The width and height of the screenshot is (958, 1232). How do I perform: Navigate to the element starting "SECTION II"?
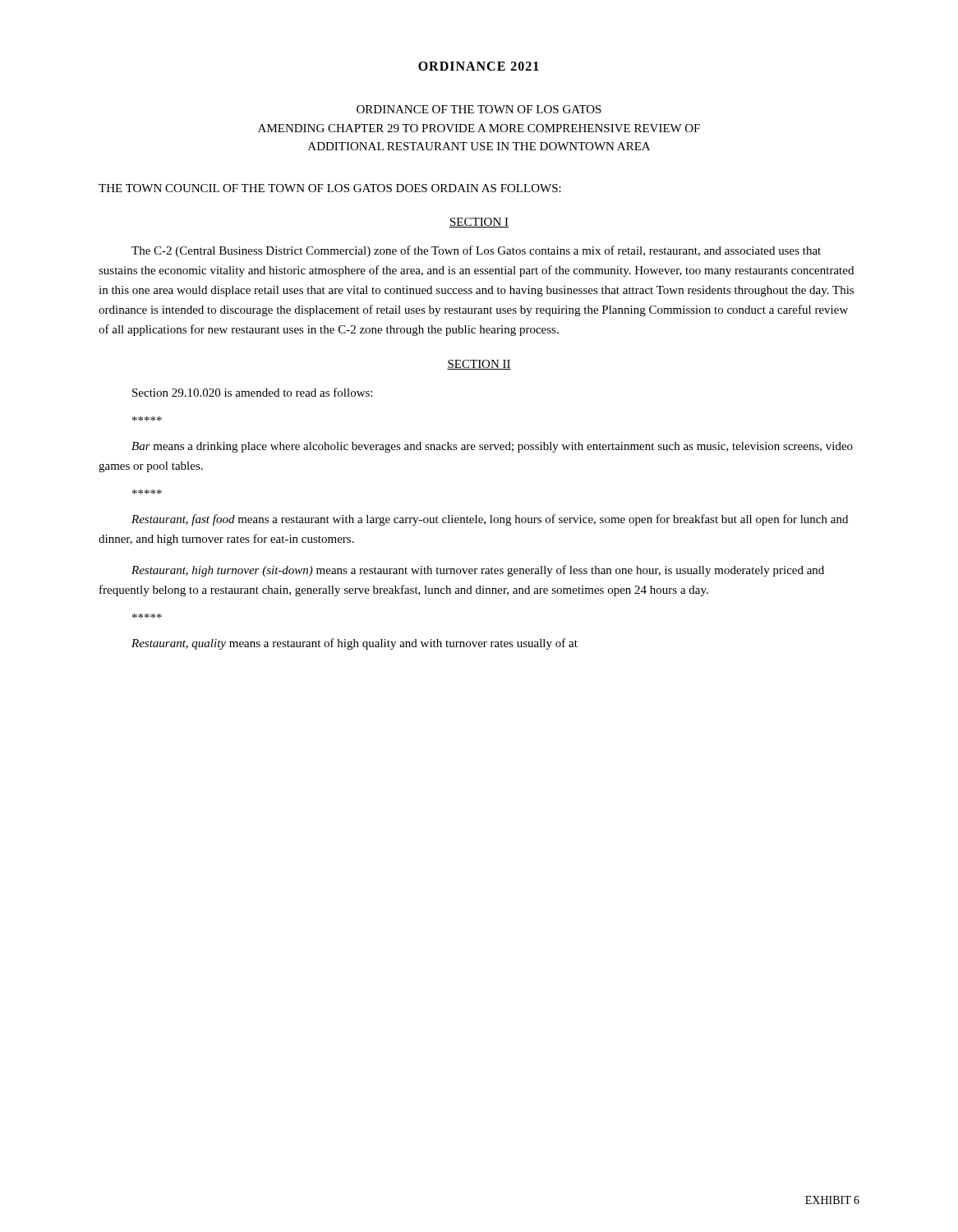click(x=479, y=364)
